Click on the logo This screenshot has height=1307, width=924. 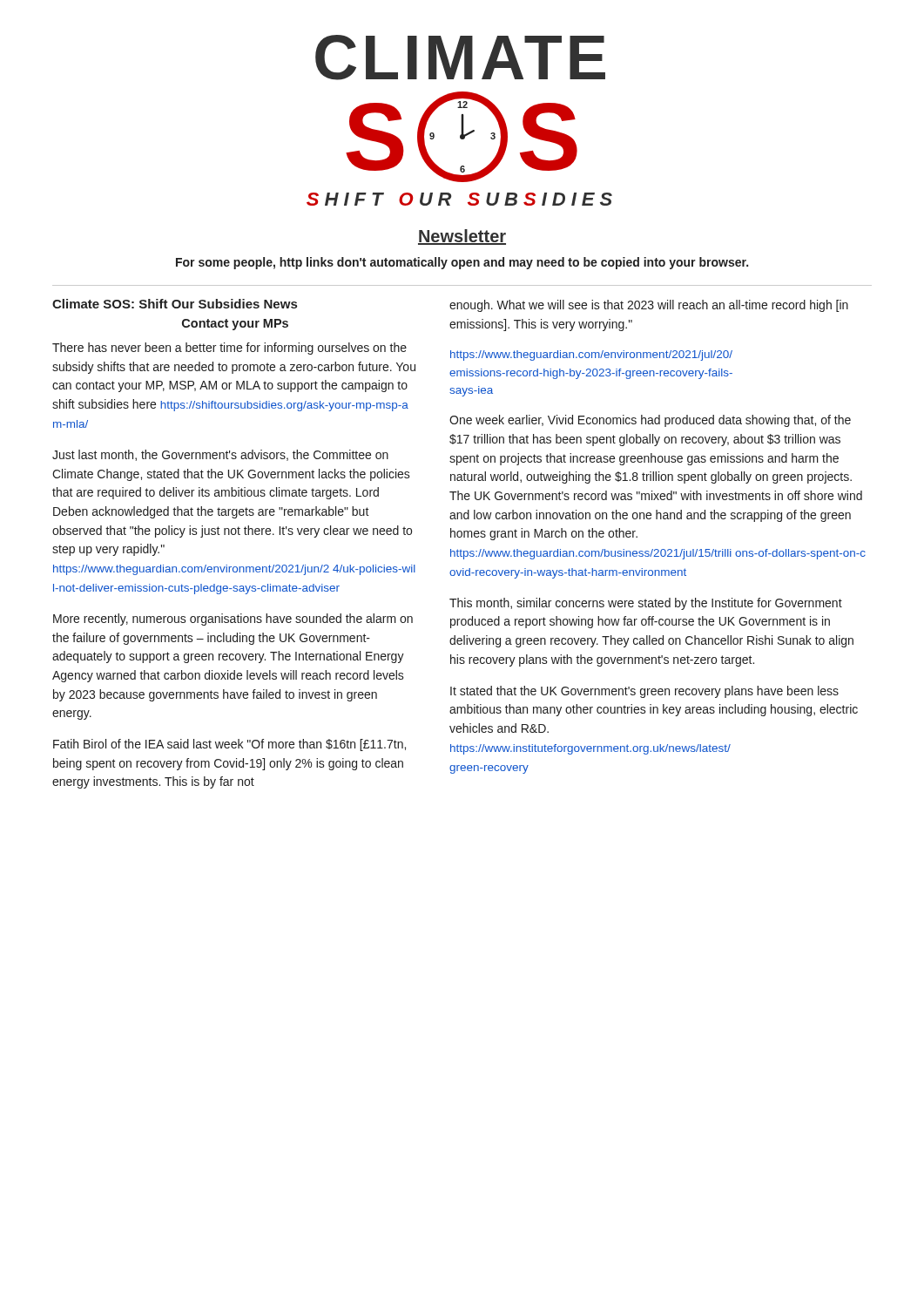(x=462, y=118)
